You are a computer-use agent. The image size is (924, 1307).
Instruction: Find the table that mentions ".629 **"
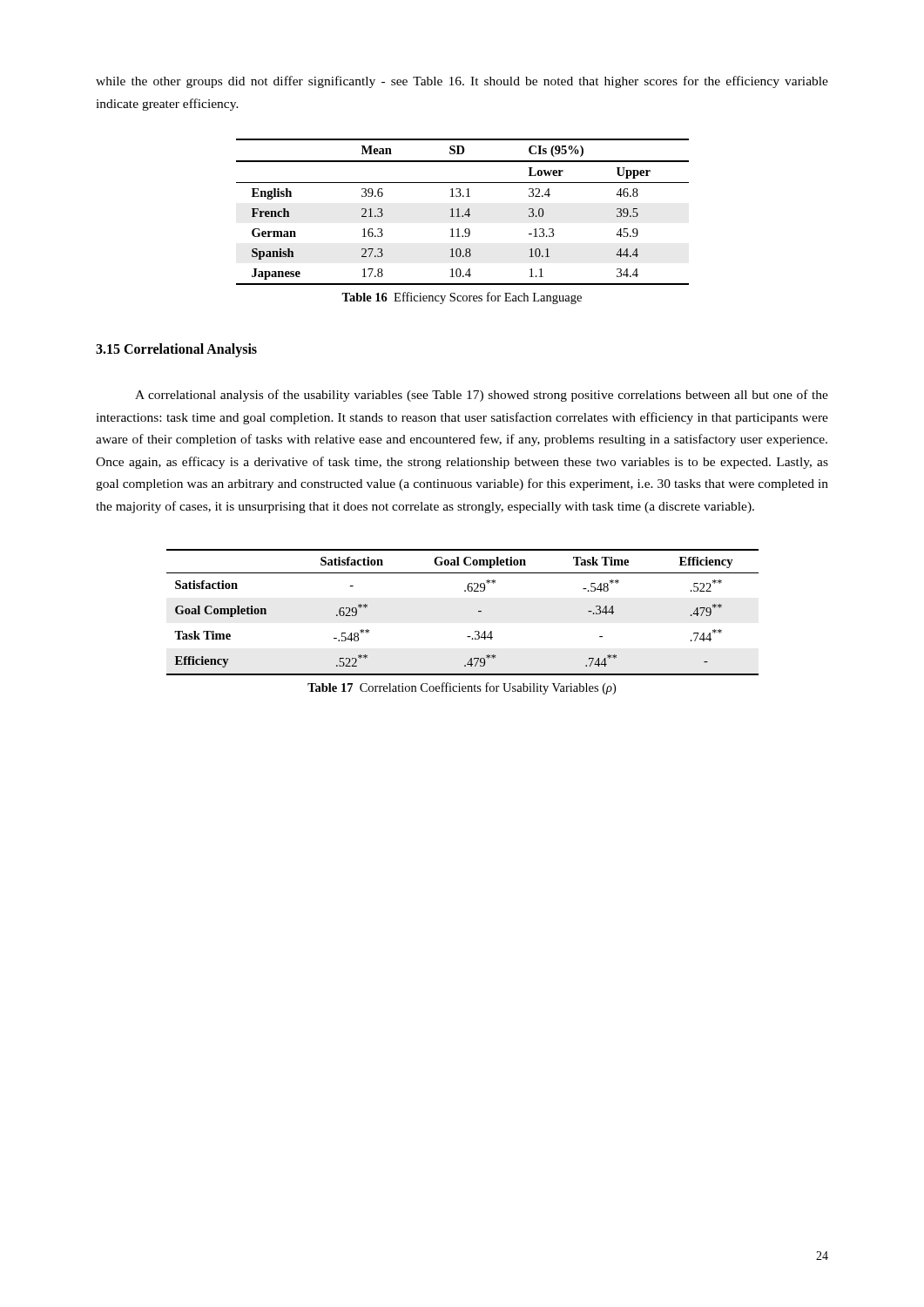(462, 622)
